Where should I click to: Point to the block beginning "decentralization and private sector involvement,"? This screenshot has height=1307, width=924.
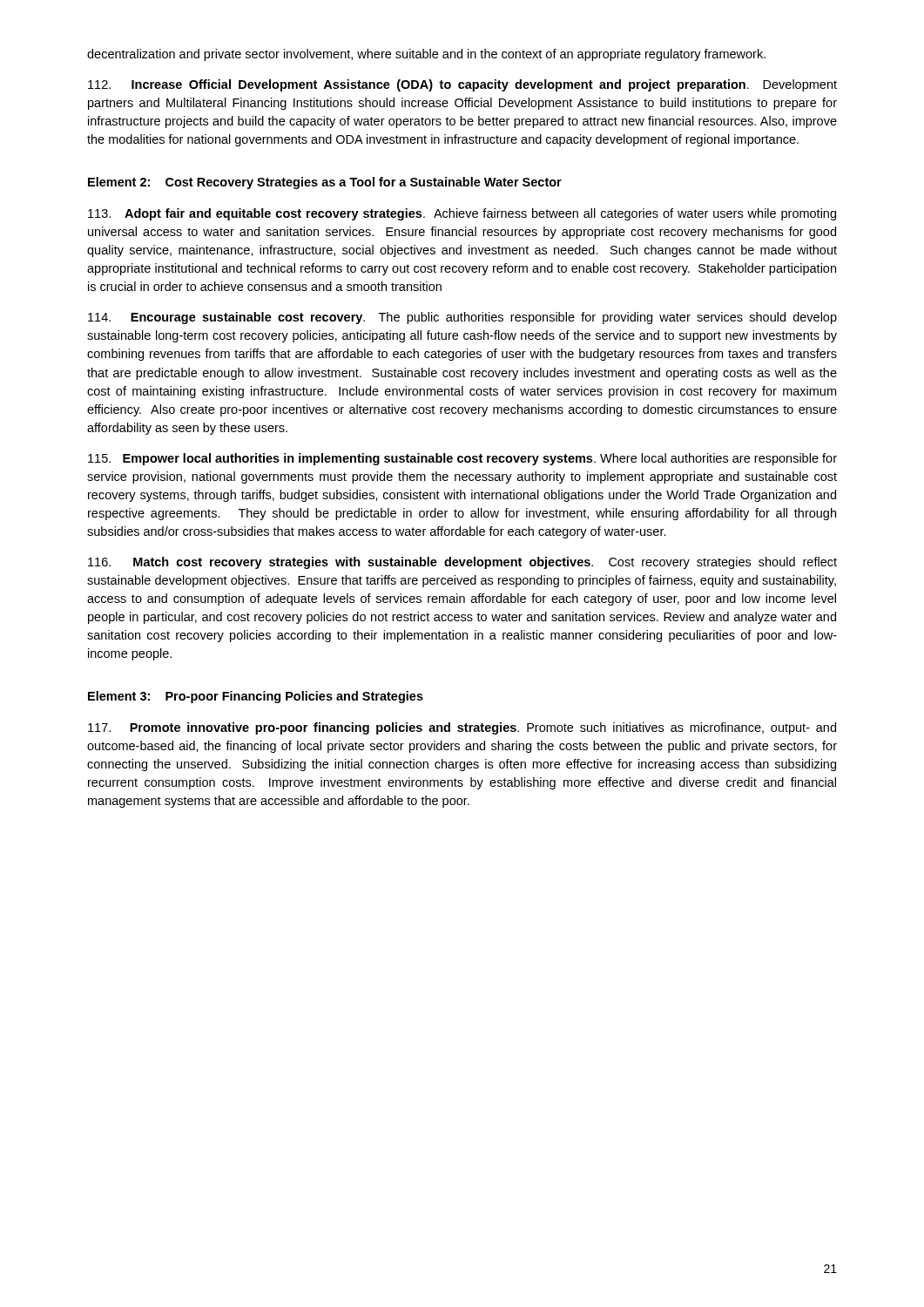[427, 54]
